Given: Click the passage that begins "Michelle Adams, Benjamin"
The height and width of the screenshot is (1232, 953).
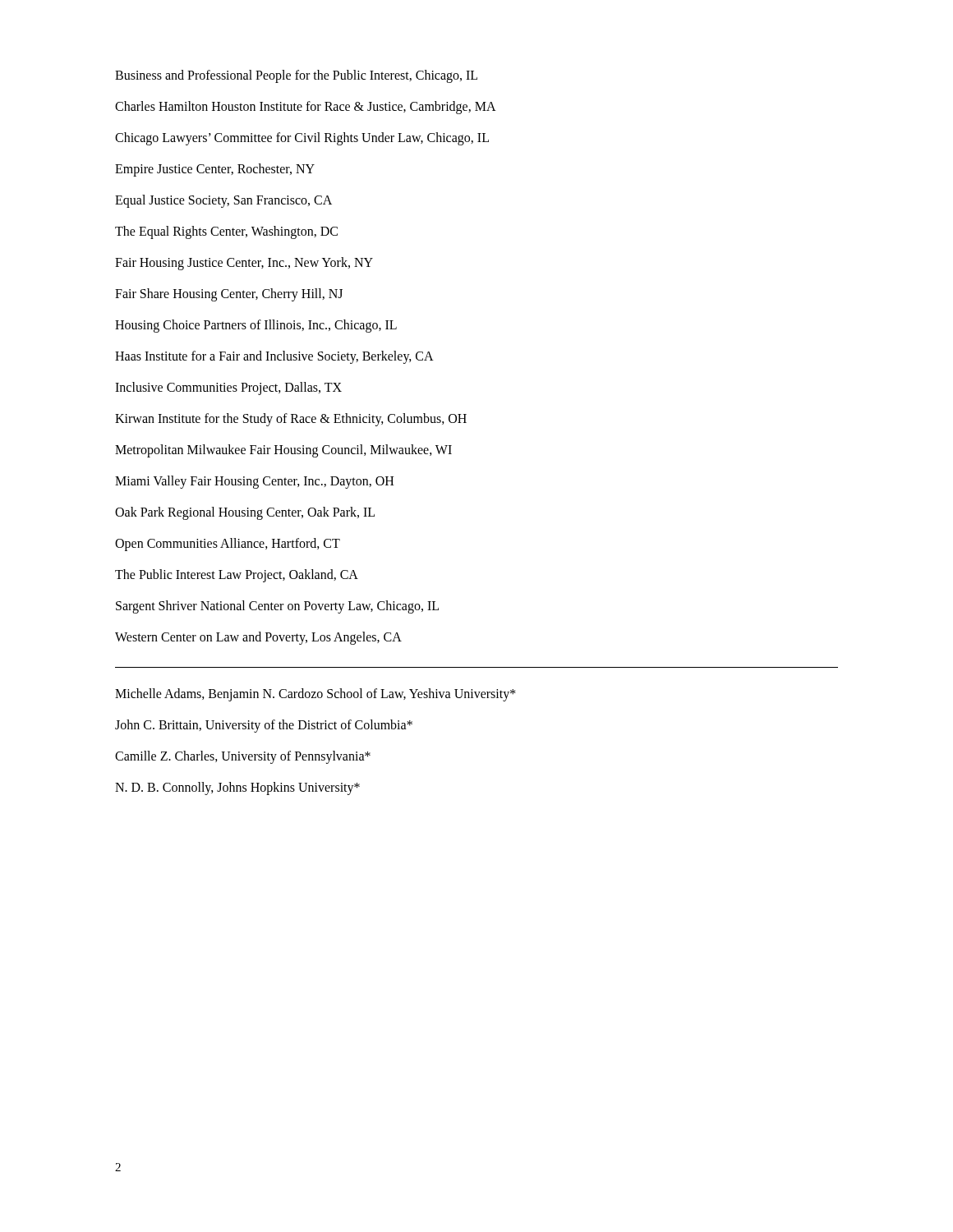Looking at the screenshot, I should point(316,694).
